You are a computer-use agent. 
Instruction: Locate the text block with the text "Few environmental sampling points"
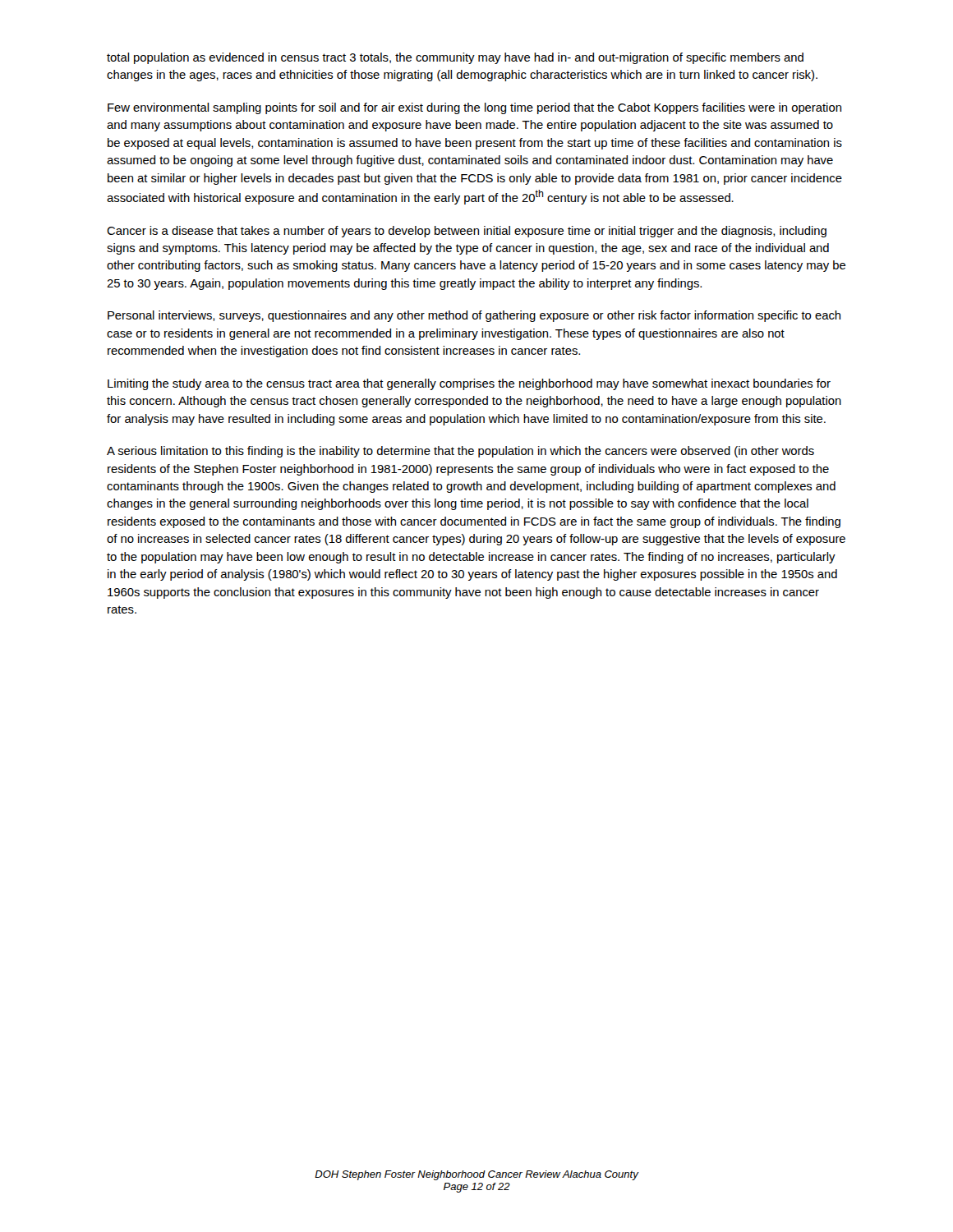pyautogui.click(x=474, y=153)
